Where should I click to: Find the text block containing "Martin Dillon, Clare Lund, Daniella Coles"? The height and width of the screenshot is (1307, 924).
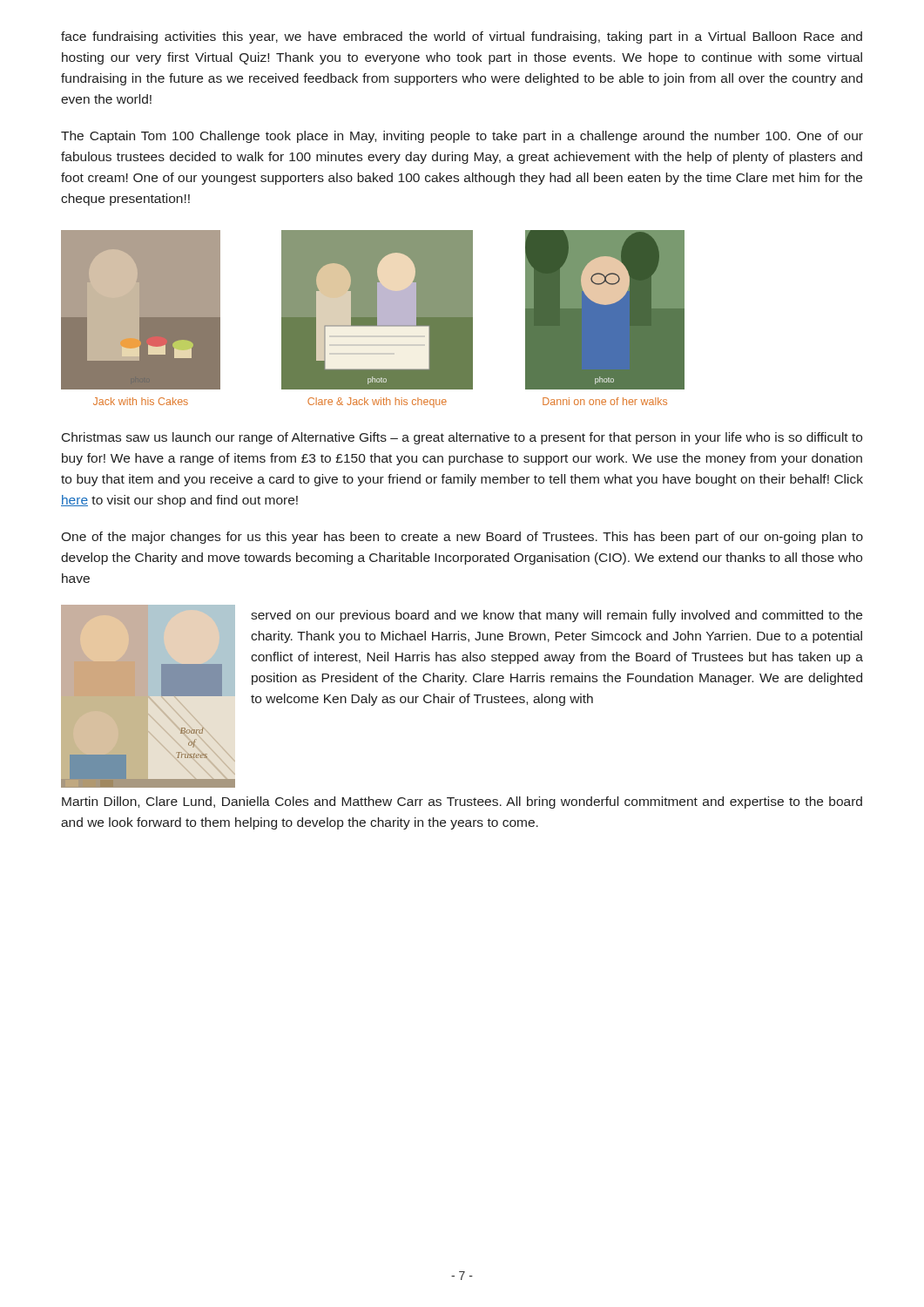[x=462, y=812]
